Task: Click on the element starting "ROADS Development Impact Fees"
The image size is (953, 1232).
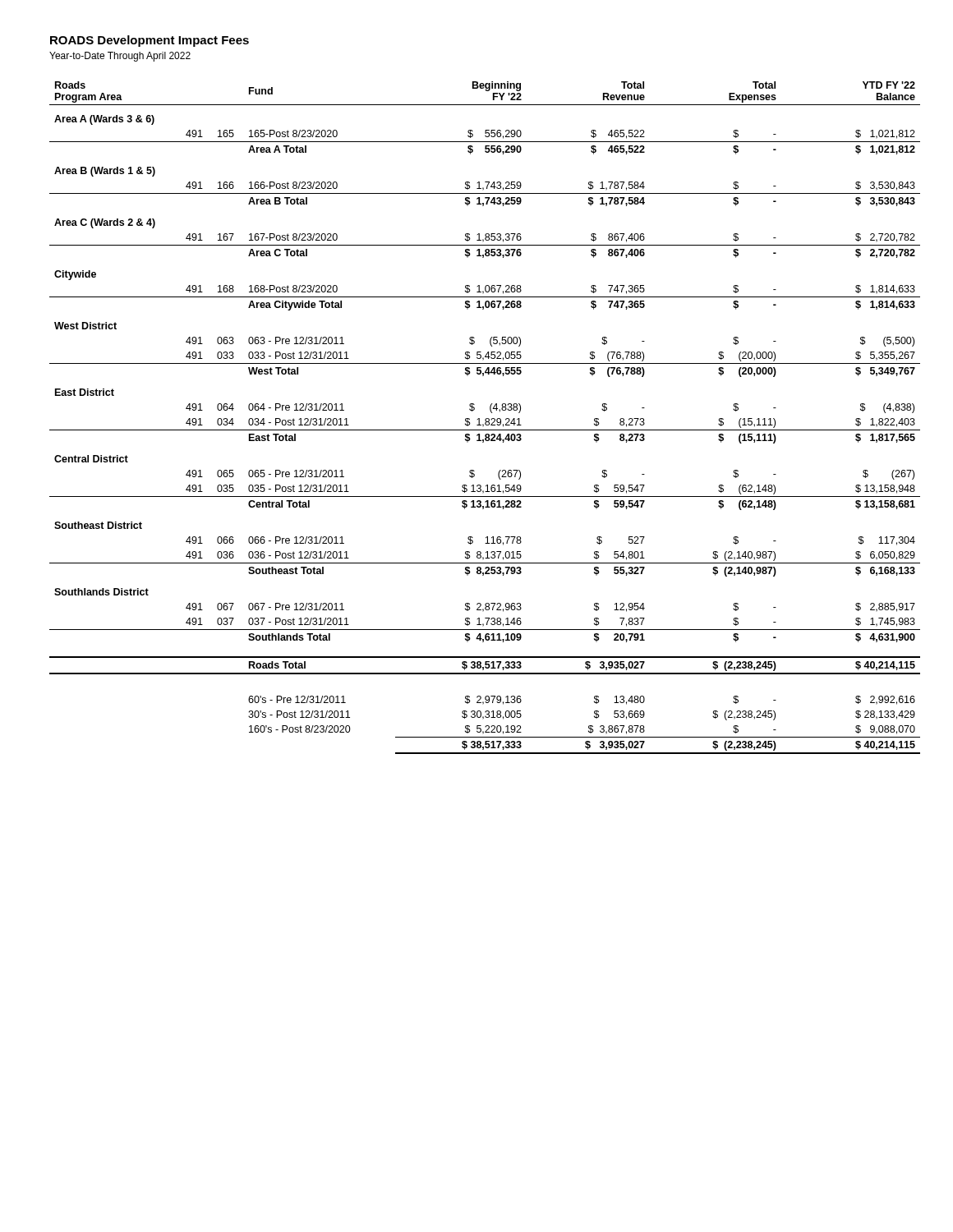Action: (149, 40)
